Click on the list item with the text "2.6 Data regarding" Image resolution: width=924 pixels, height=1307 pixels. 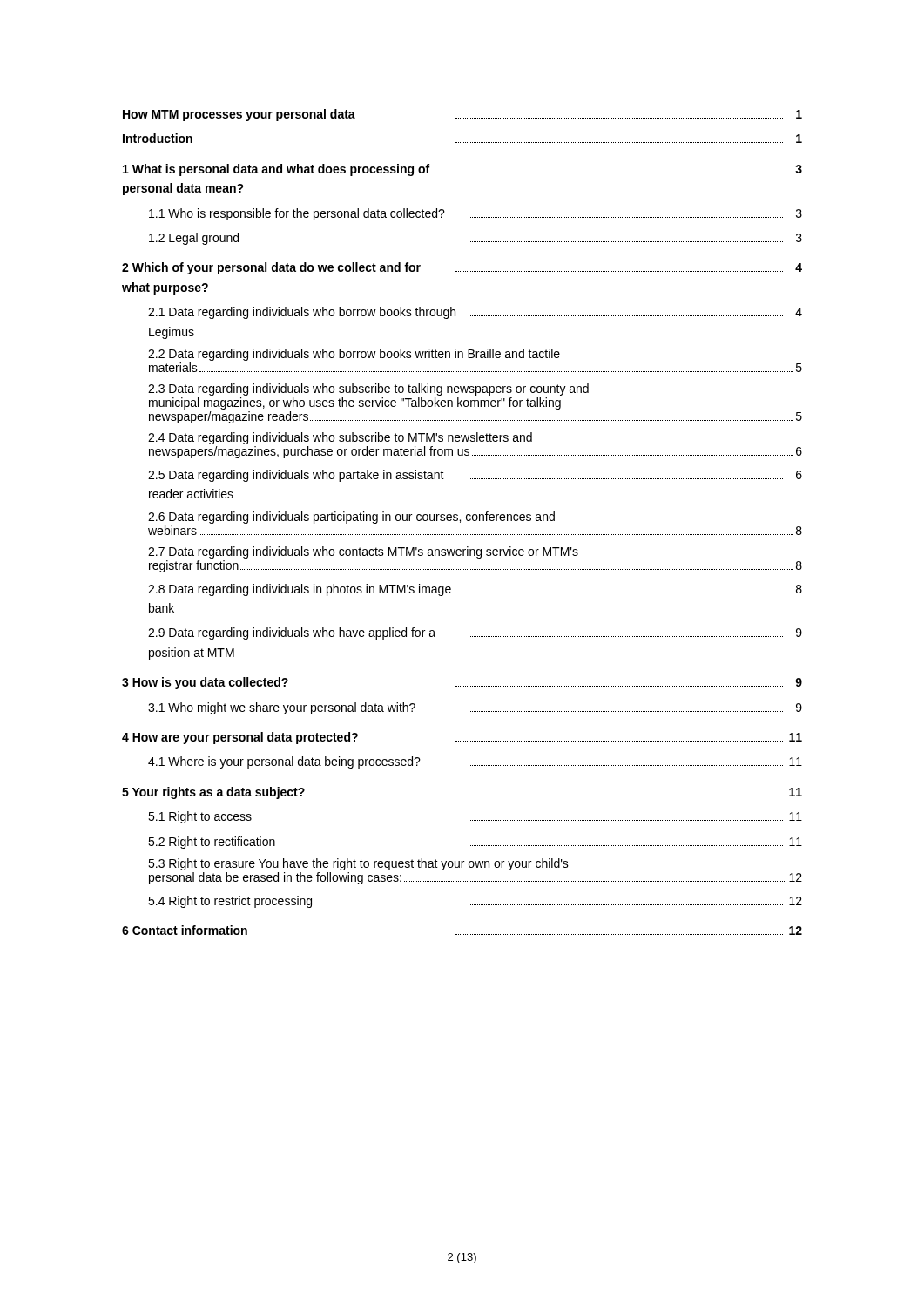click(x=475, y=523)
